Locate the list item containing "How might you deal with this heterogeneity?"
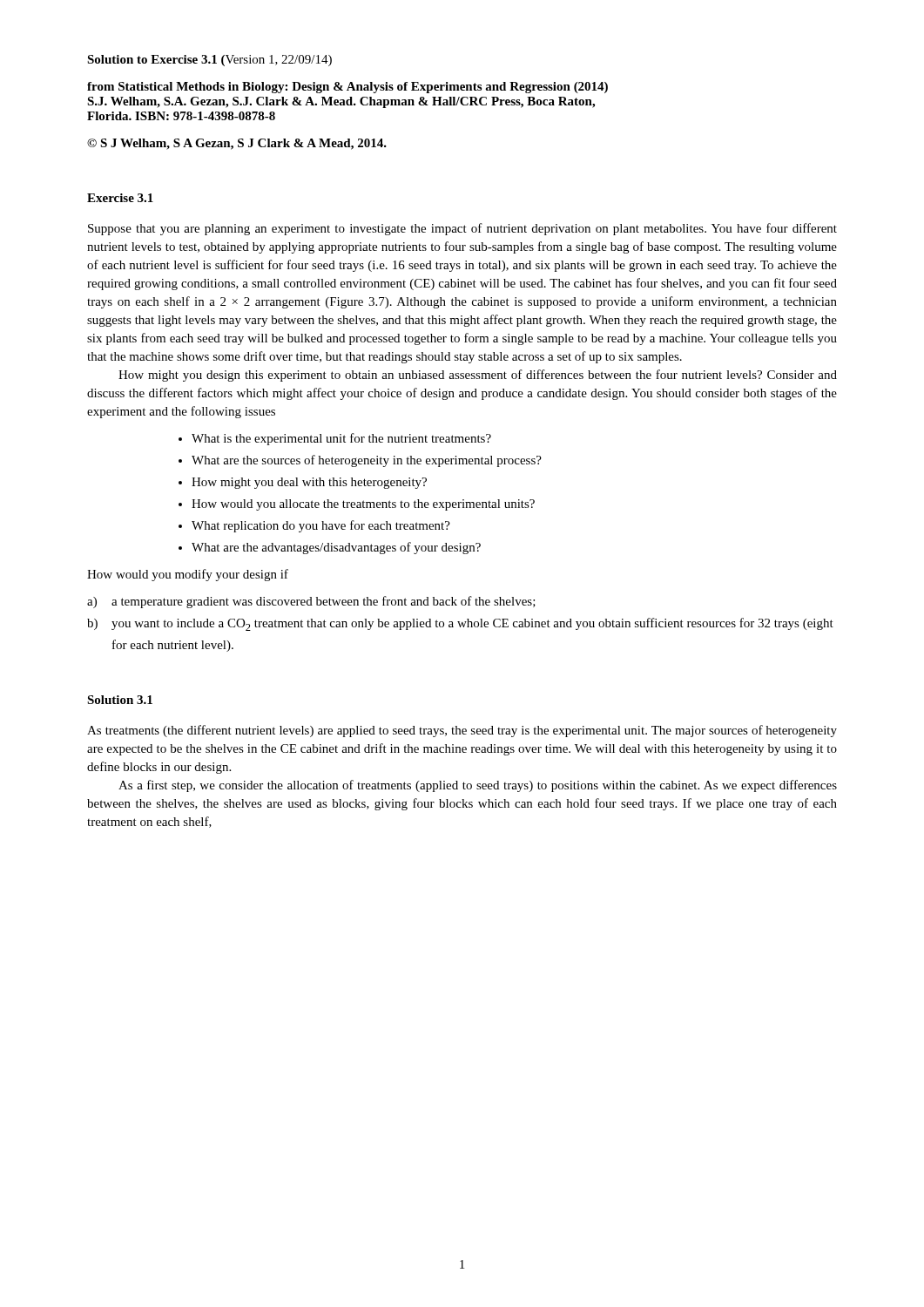 310,482
